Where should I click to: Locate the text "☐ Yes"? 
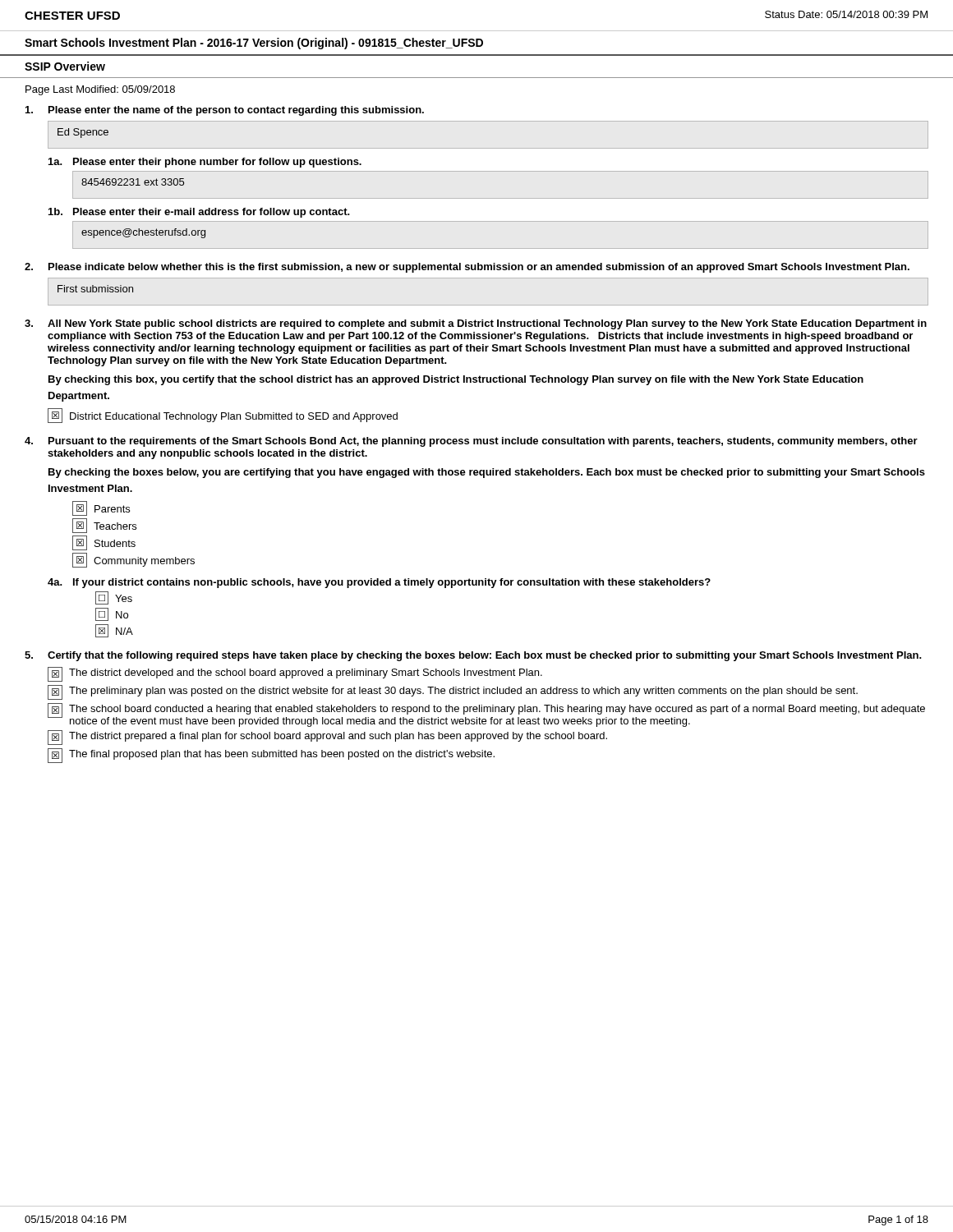point(114,598)
